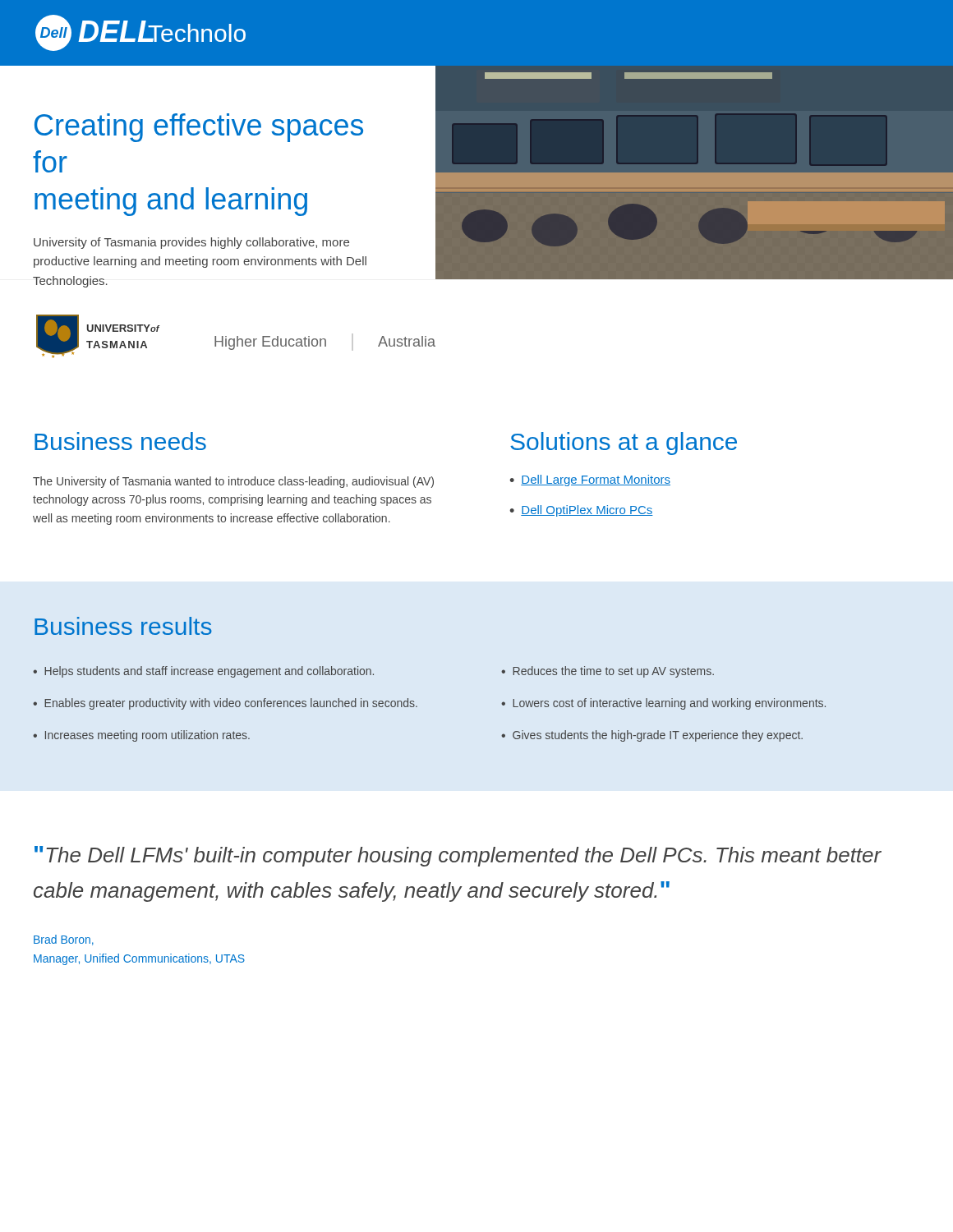Find the block on this page that starts "• Lowers cost of interactive learning and"
Screen dimensions: 1232x953
point(664,704)
